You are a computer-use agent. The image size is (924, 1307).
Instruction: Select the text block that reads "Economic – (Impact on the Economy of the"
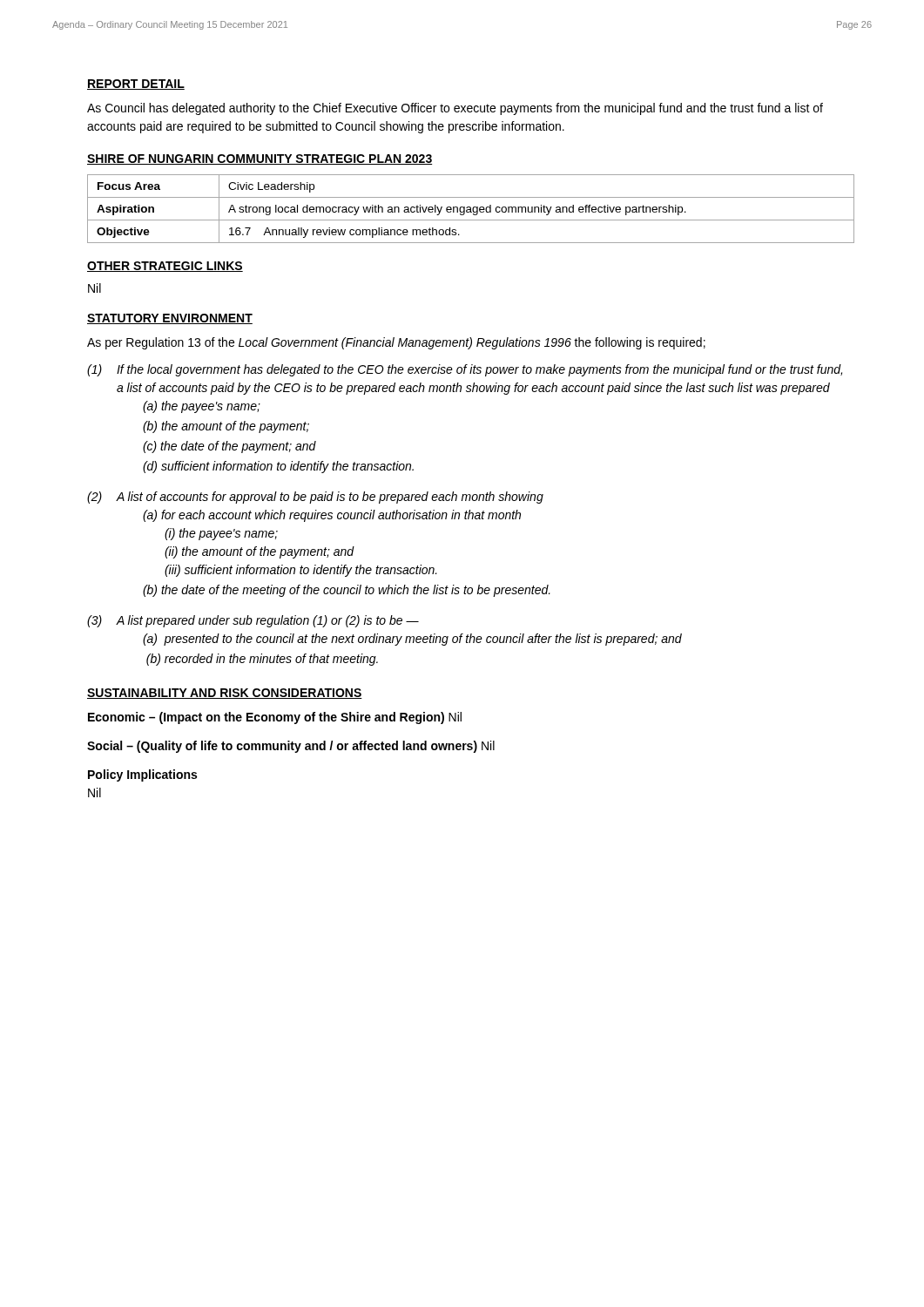click(275, 717)
